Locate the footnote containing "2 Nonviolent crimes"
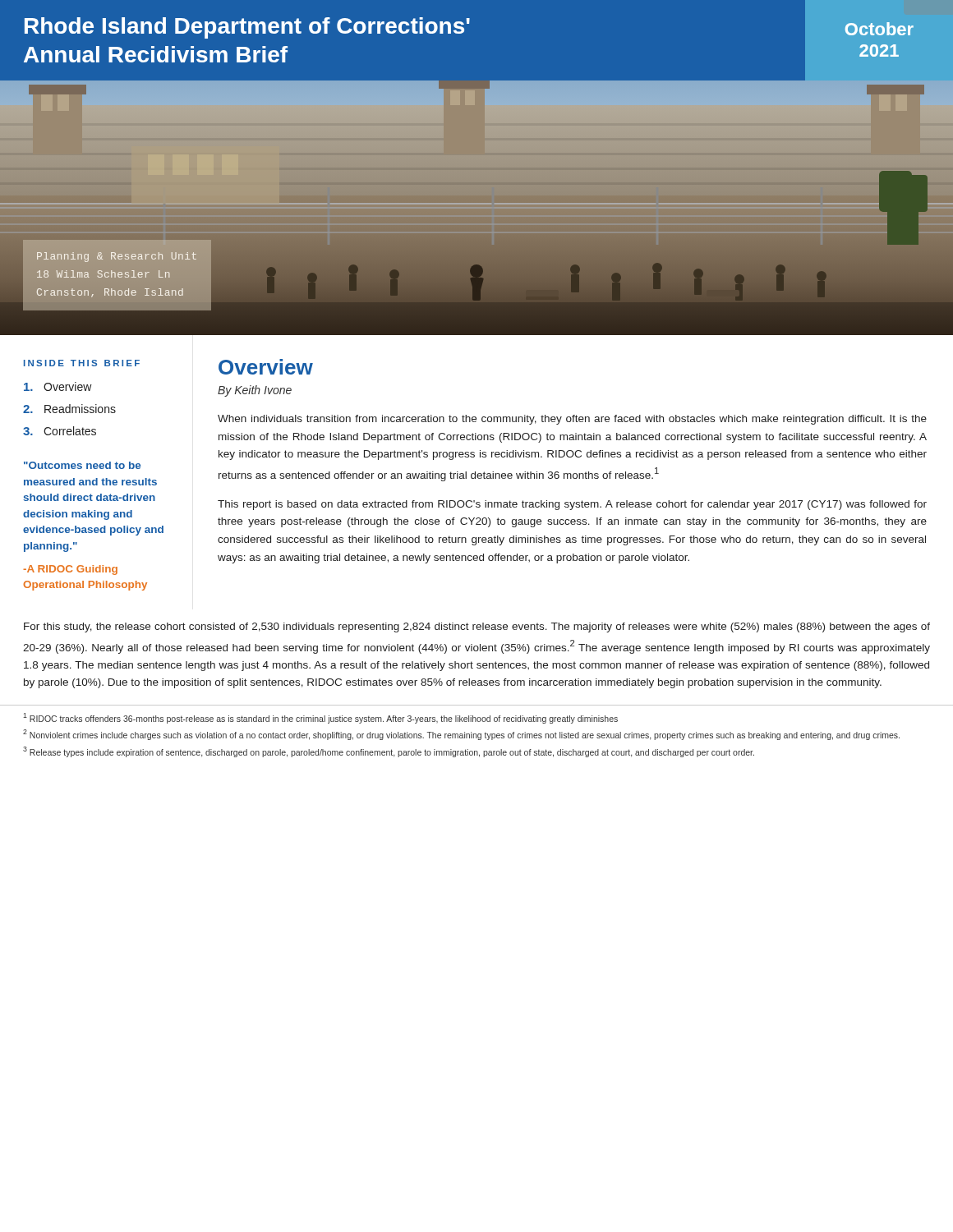This screenshot has width=953, height=1232. coord(462,734)
